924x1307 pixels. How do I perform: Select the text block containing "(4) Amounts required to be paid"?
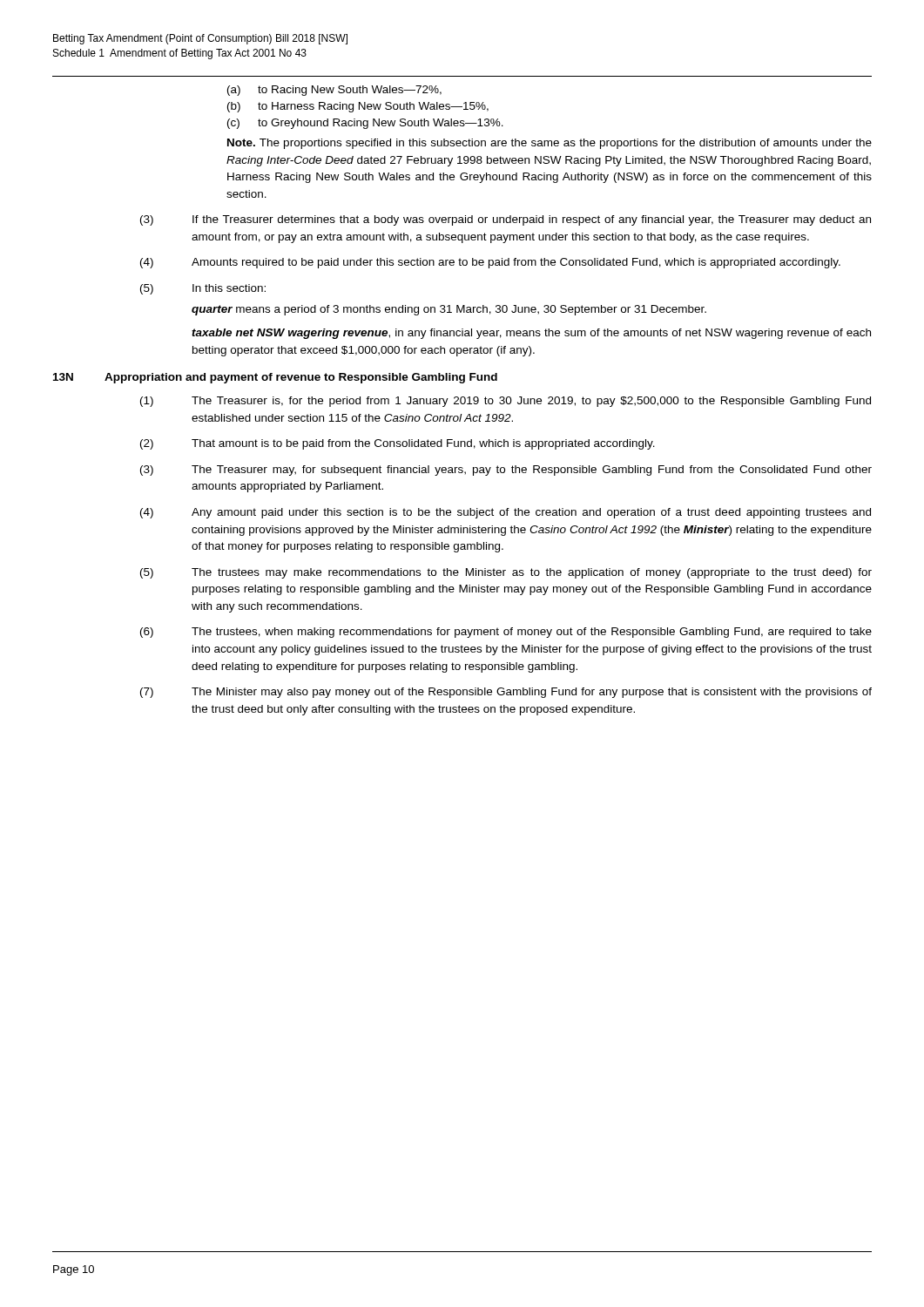(x=462, y=262)
